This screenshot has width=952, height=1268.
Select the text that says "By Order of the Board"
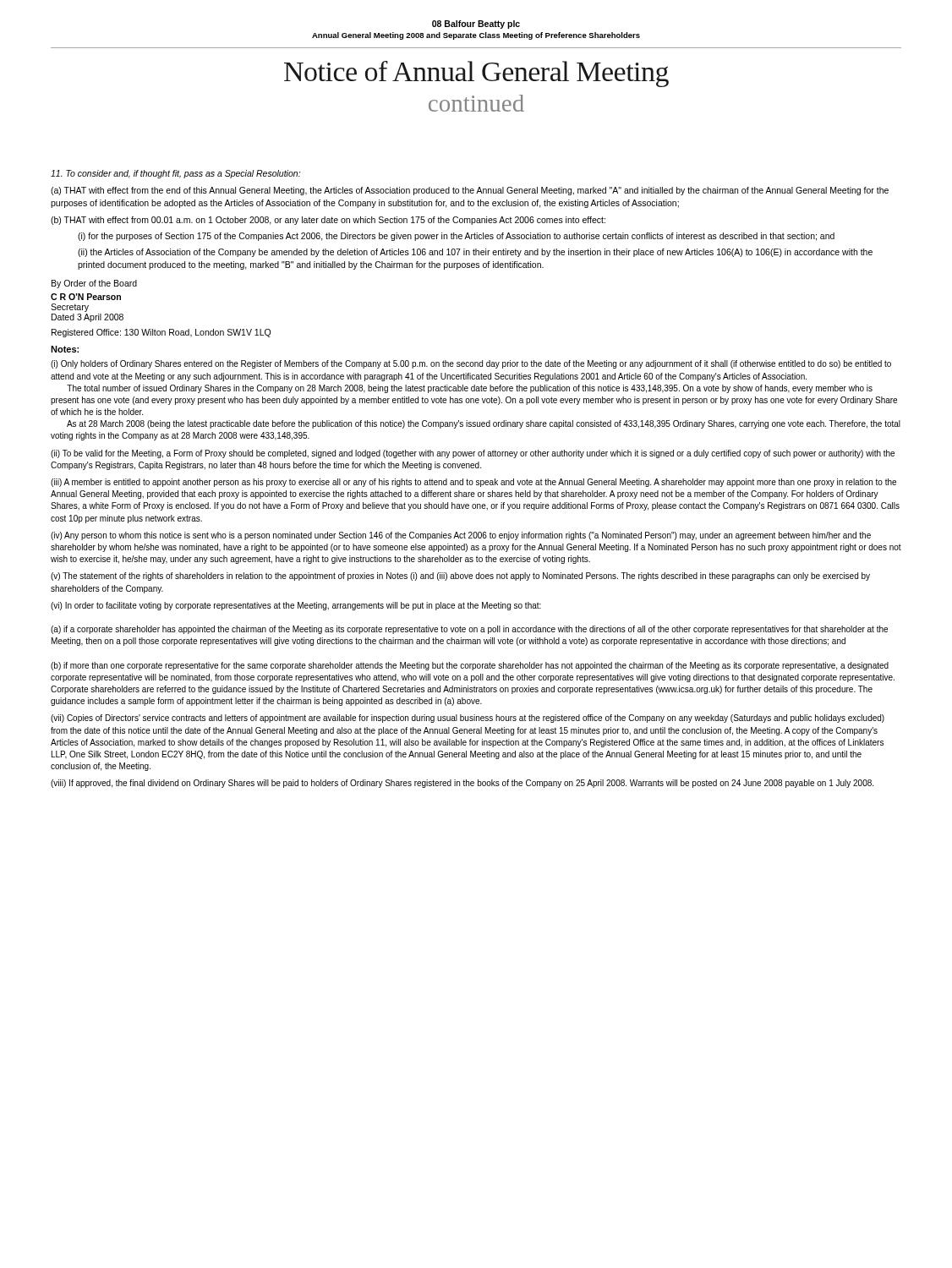point(94,284)
